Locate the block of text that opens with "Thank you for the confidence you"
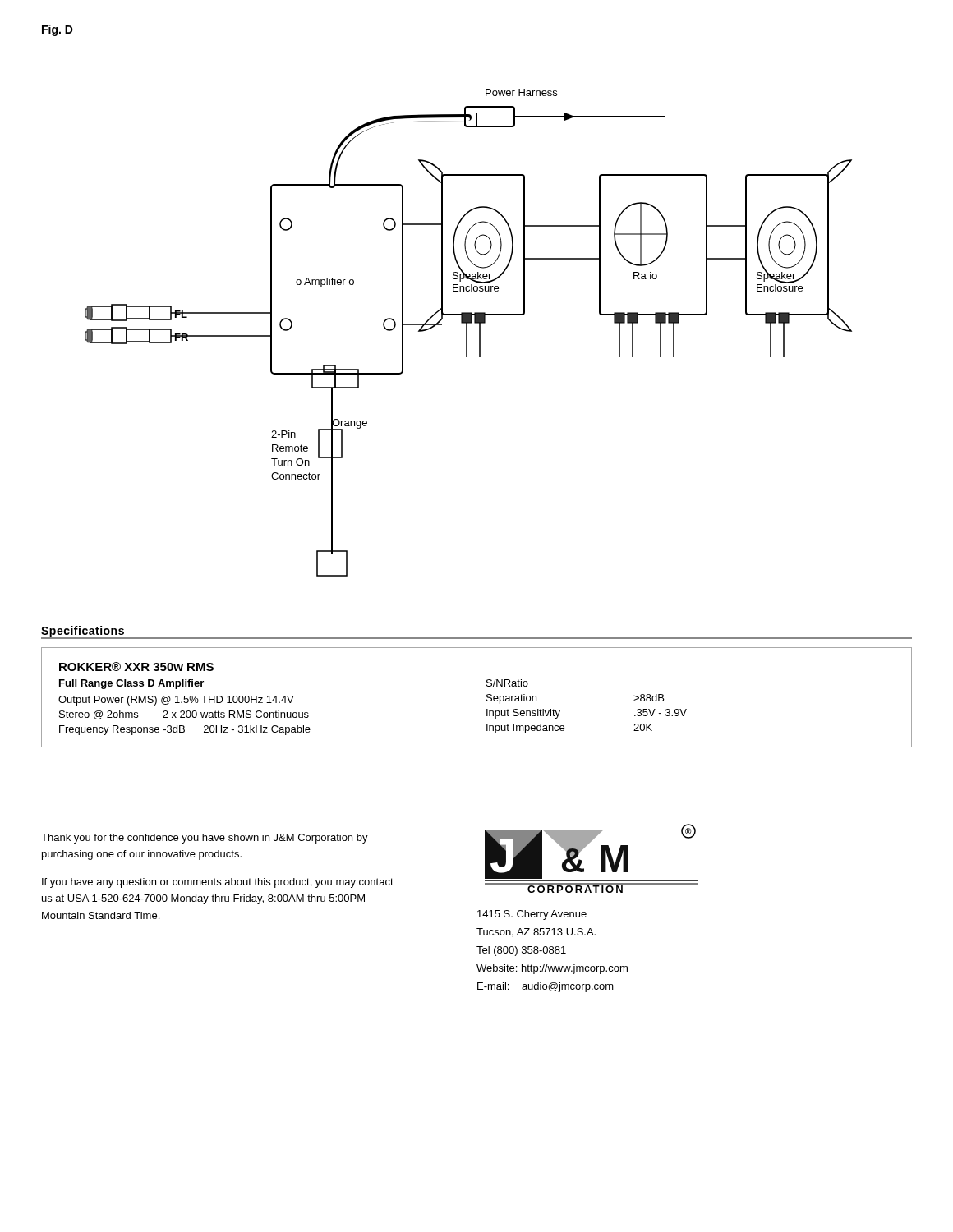 tap(204, 846)
